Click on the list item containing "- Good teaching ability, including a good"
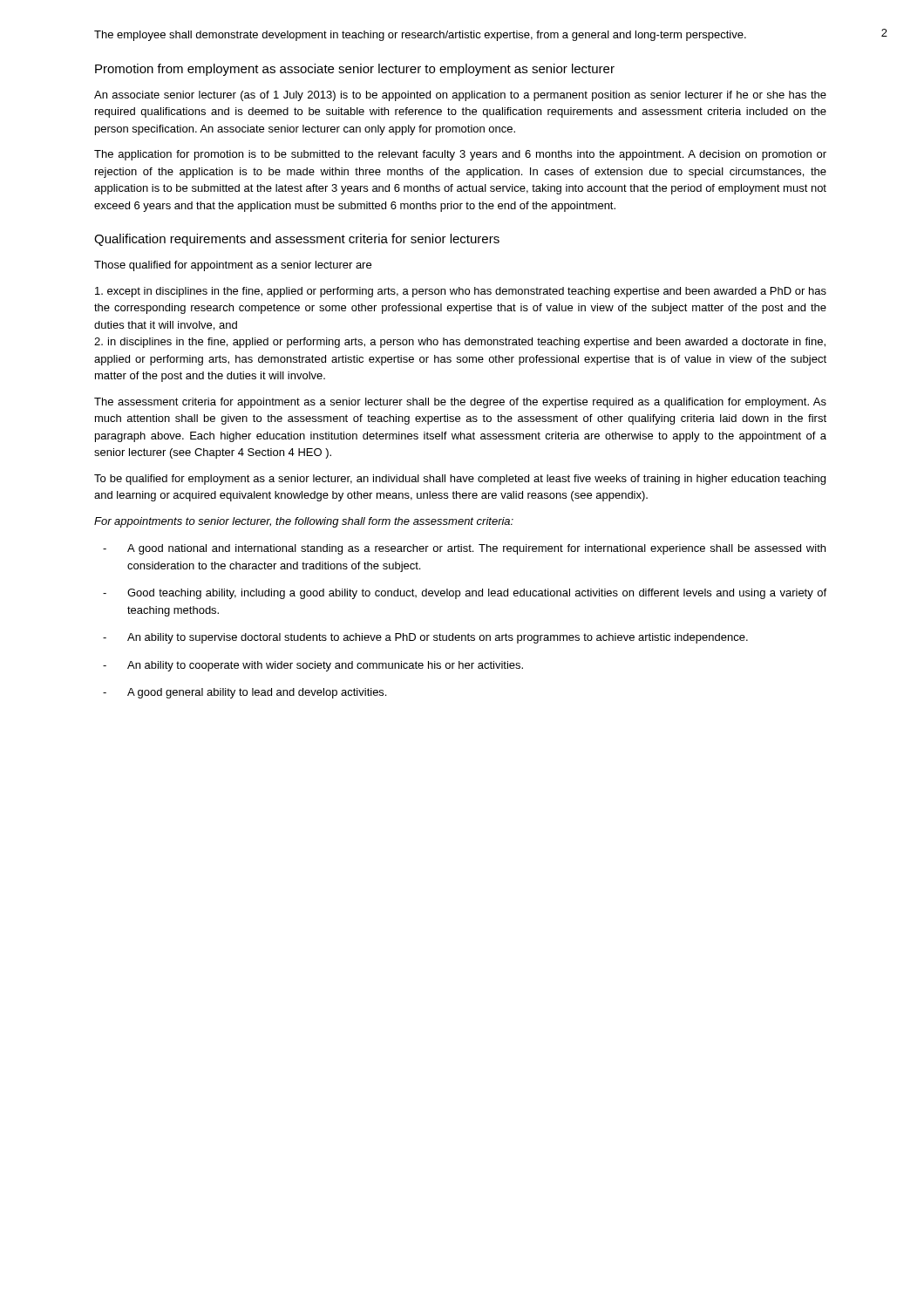The height and width of the screenshot is (1308, 924). 465,601
